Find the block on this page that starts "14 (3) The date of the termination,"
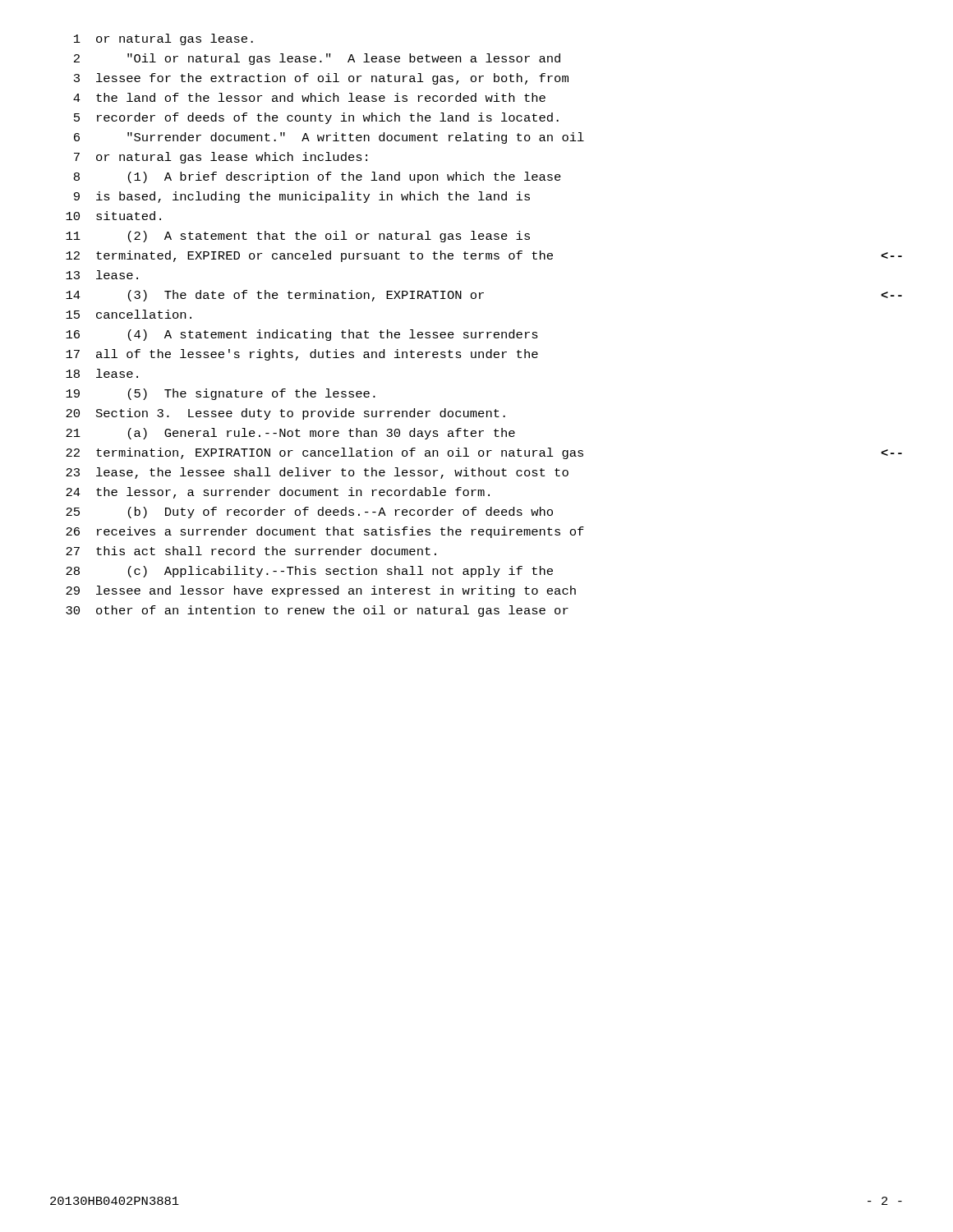This screenshot has width=953, height=1232. pyautogui.click(x=476, y=296)
